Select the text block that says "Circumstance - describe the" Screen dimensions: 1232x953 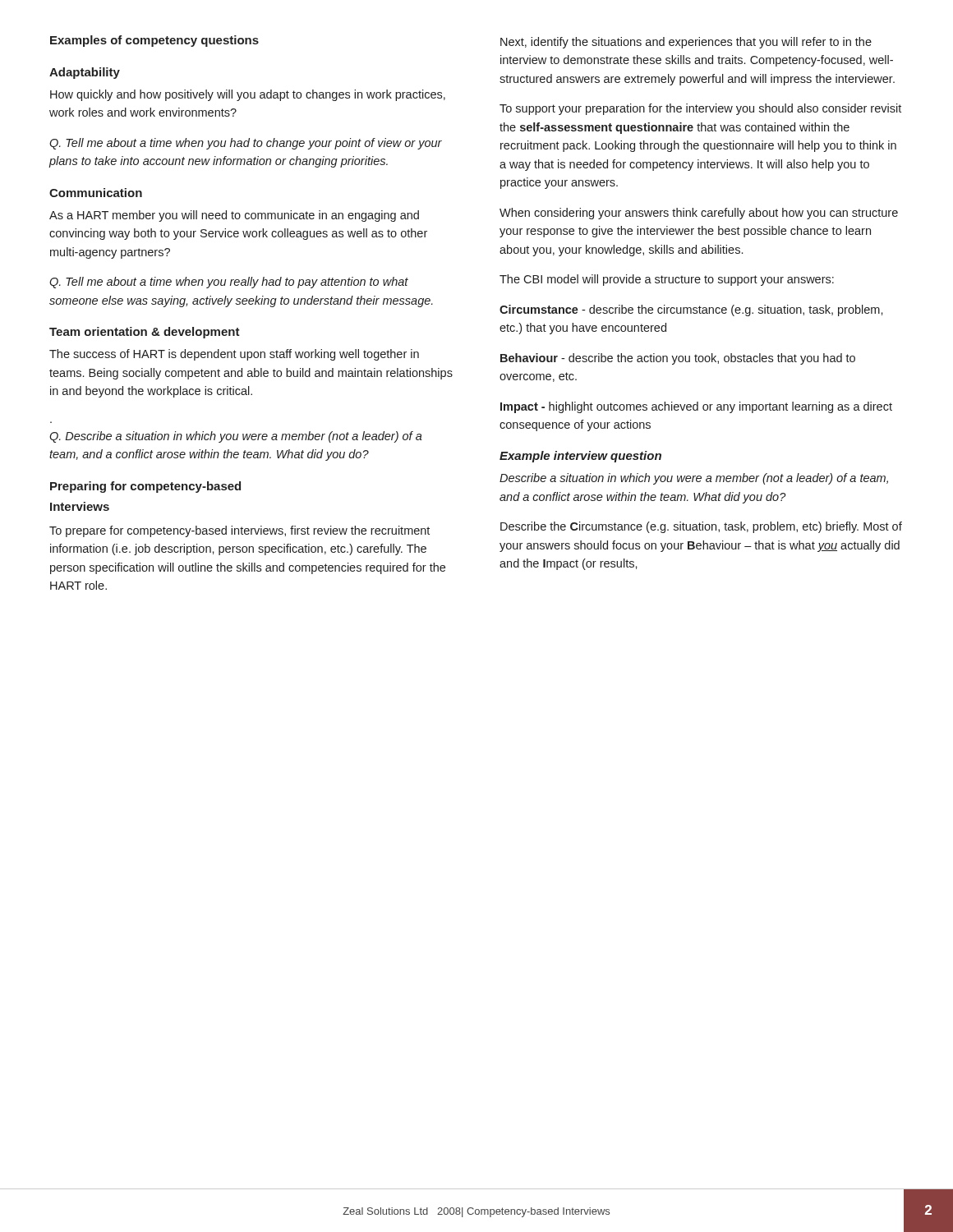point(691,319)
